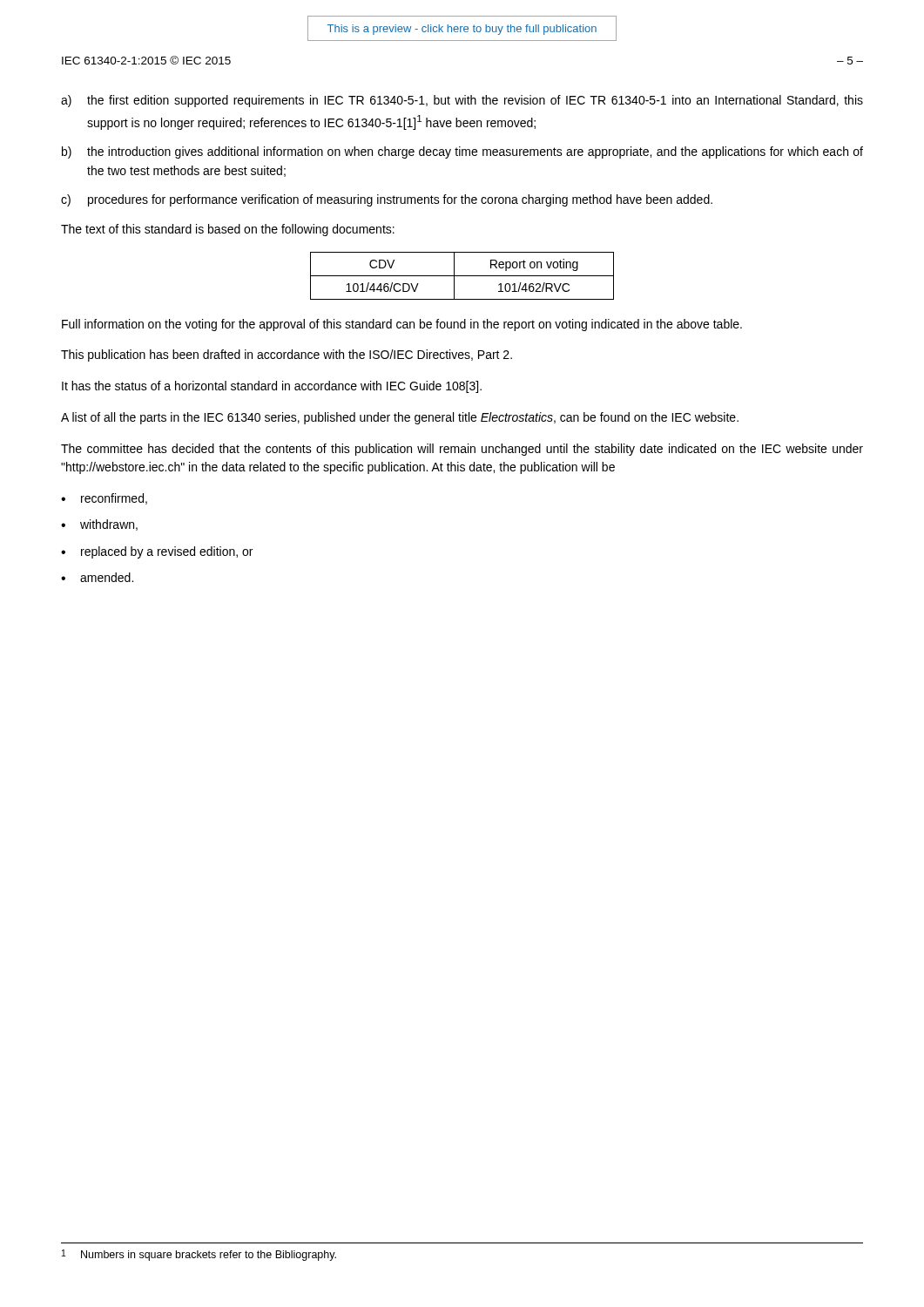Find the list item with the text "a) the first edition supported"
This screenshot has height=1307, width=924.
click(x=462, y=112)
